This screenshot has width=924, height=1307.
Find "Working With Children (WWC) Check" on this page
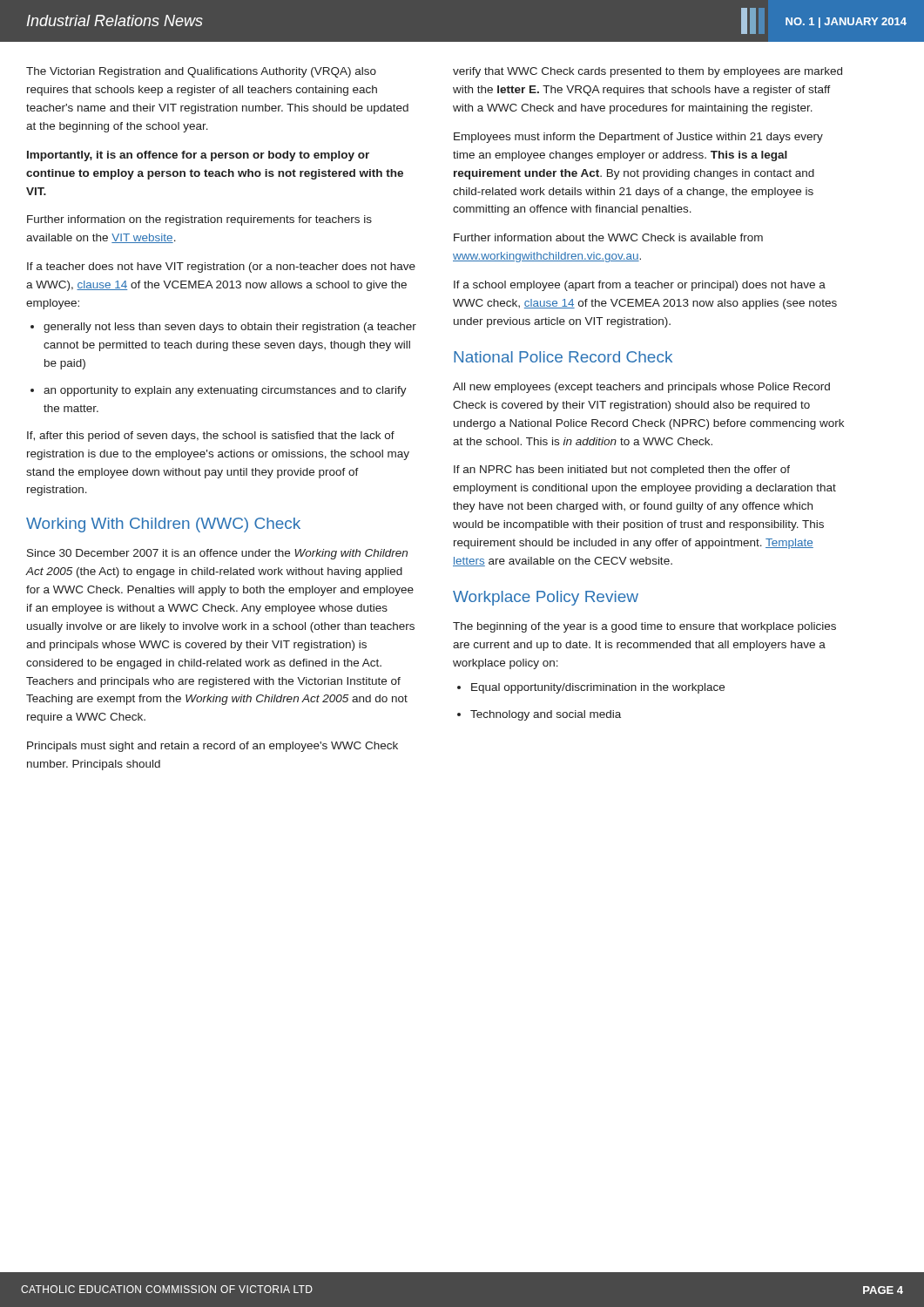[x=222, y=524]
